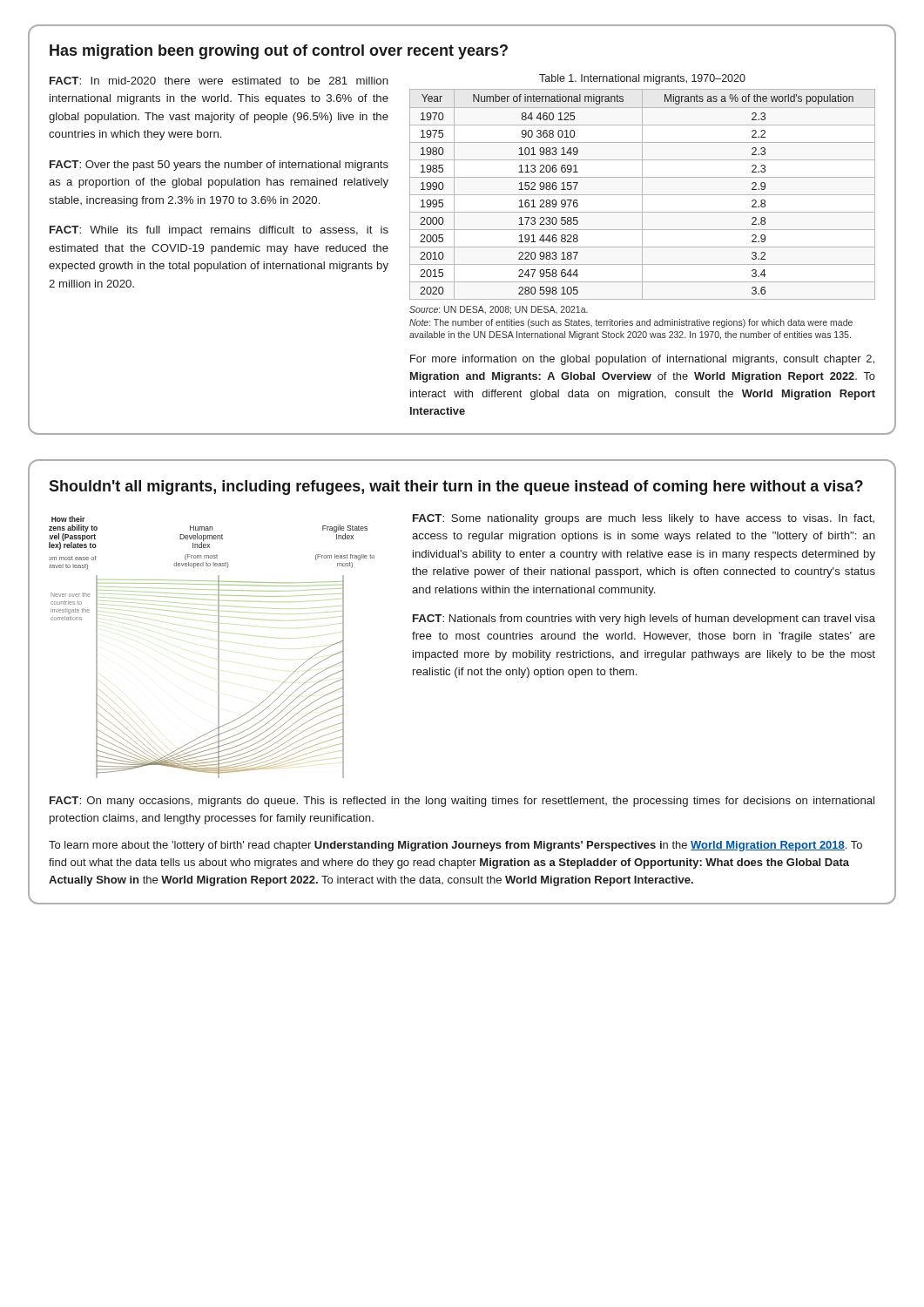Find the text starting "FACT: On many occasions, migrants do queue. This"
The image size is (924, 1307).
tap(462, 809)
